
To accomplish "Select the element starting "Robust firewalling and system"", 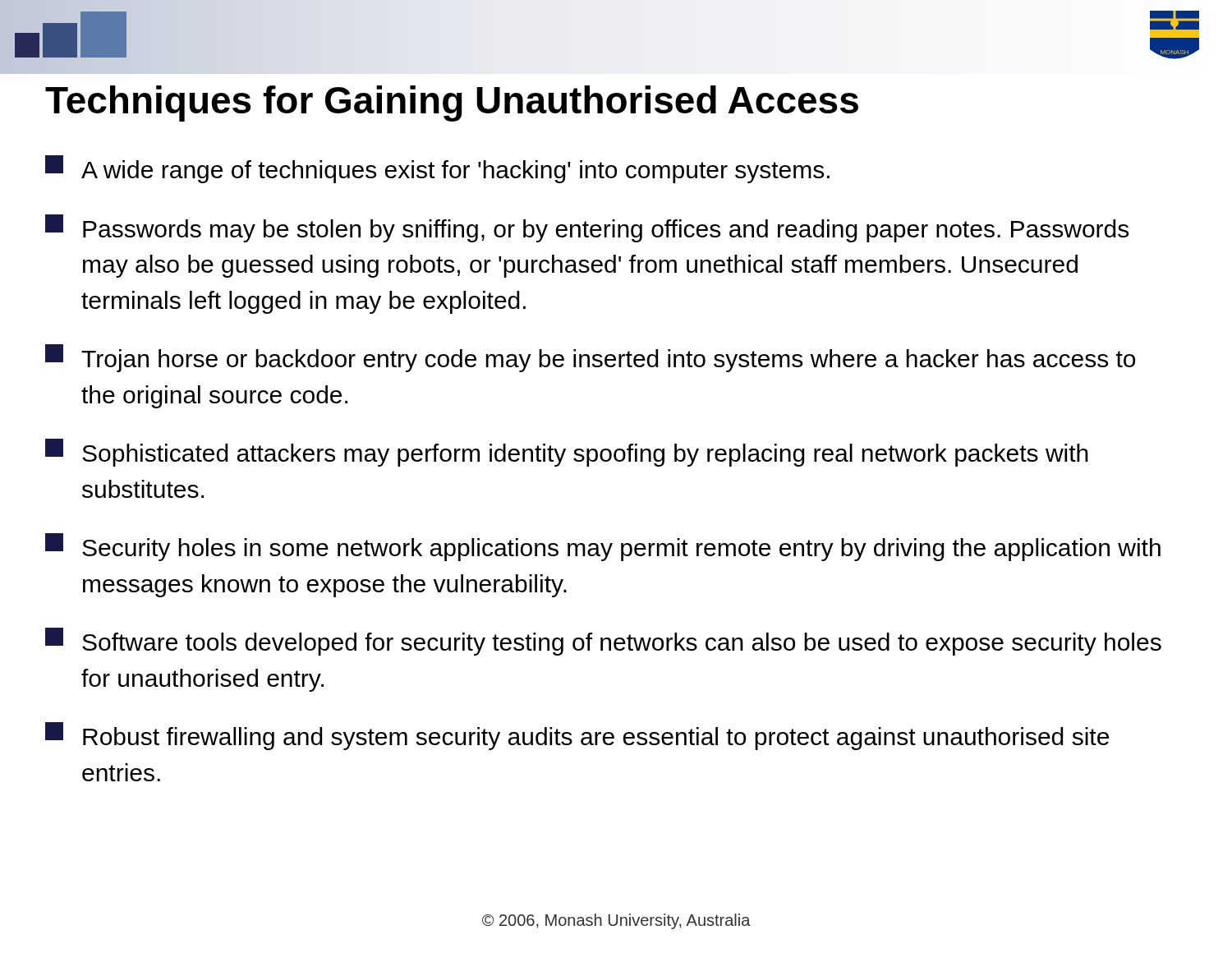I will pyautogui.click(x=606, y=755).
